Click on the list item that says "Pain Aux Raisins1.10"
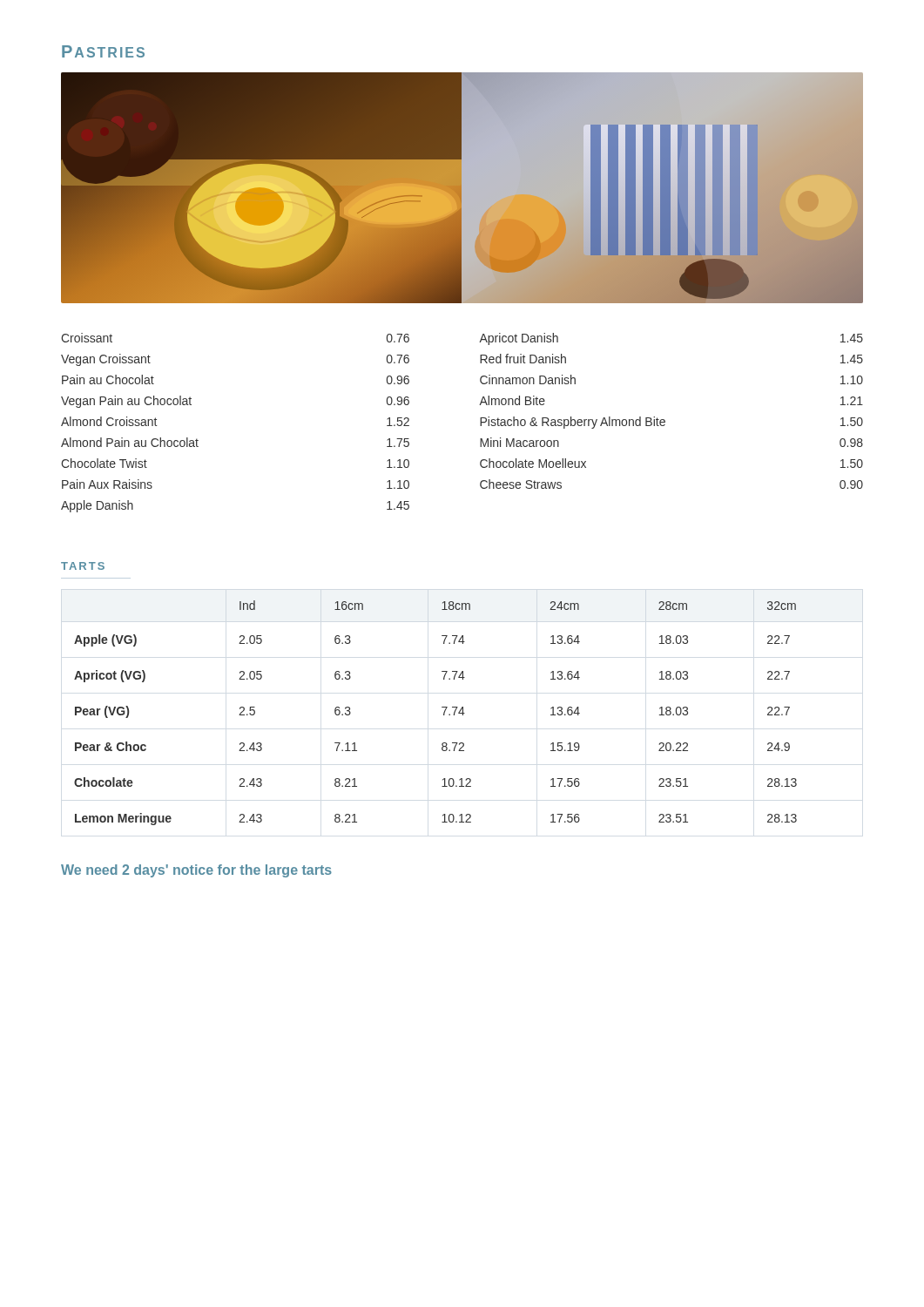This screenshot has width=924, height=1307. 98,484
